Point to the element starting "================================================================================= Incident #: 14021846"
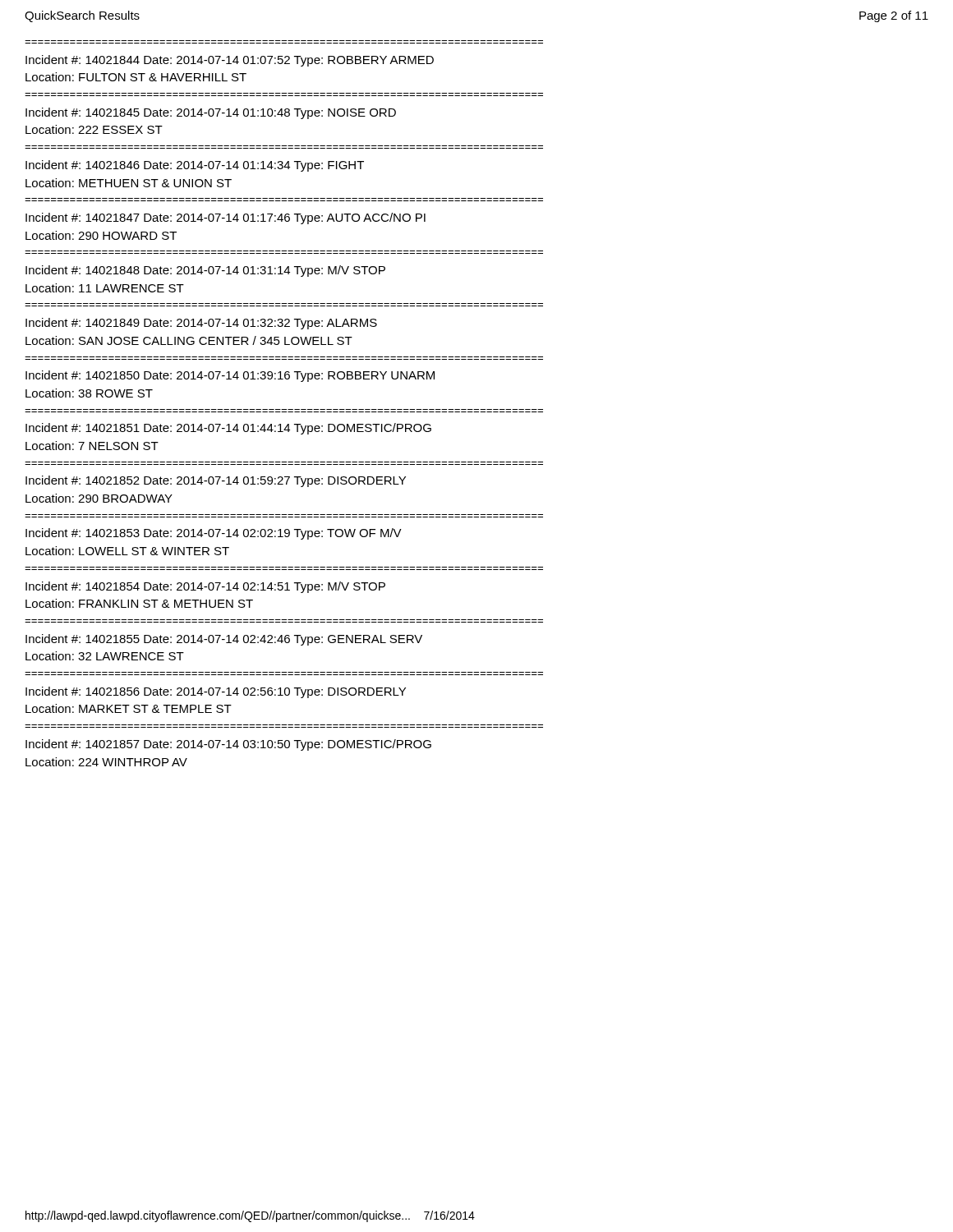Viewport: 953px width, 1232px height. coord(195,166)
